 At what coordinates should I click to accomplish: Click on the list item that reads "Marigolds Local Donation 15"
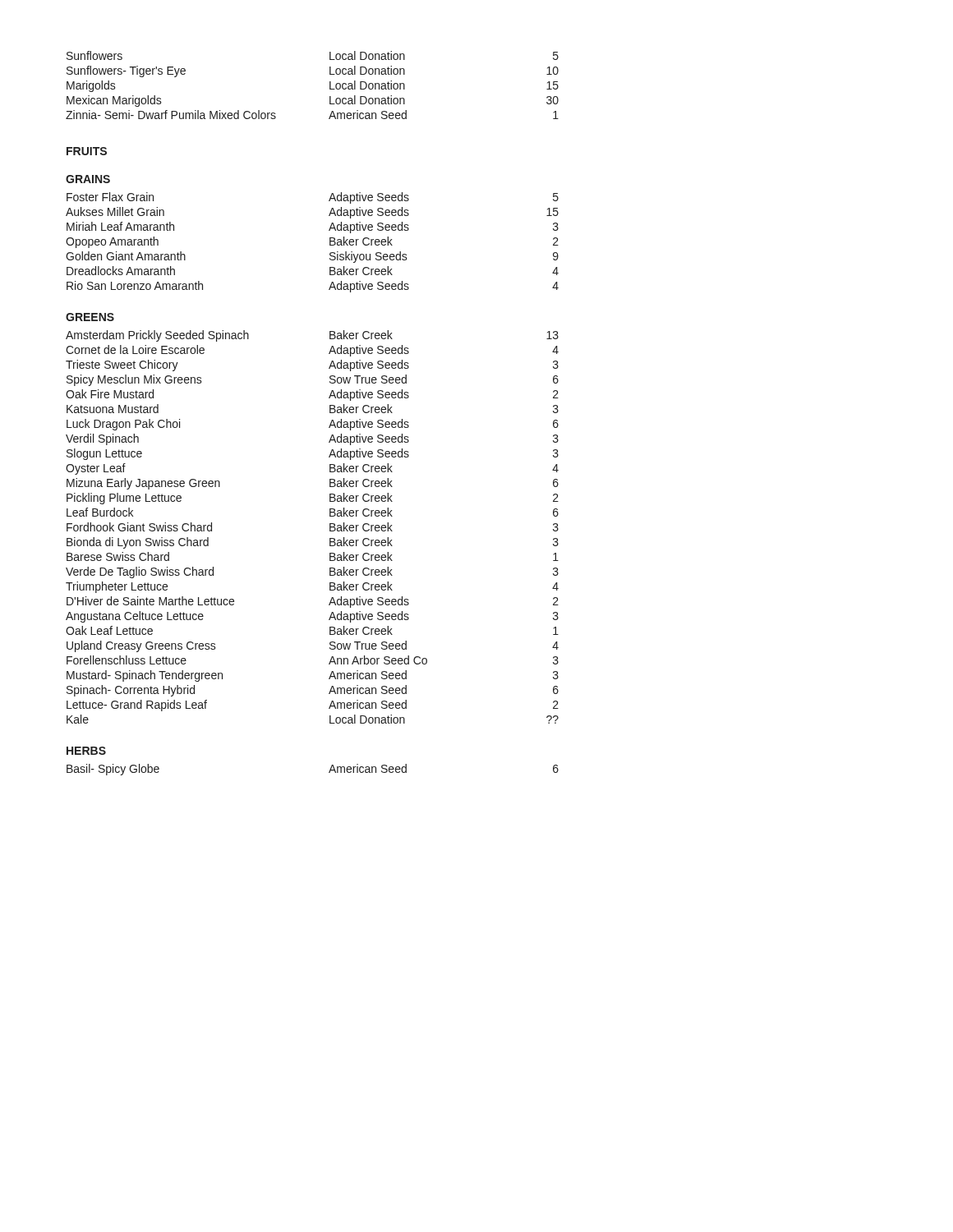pos(90,85)
